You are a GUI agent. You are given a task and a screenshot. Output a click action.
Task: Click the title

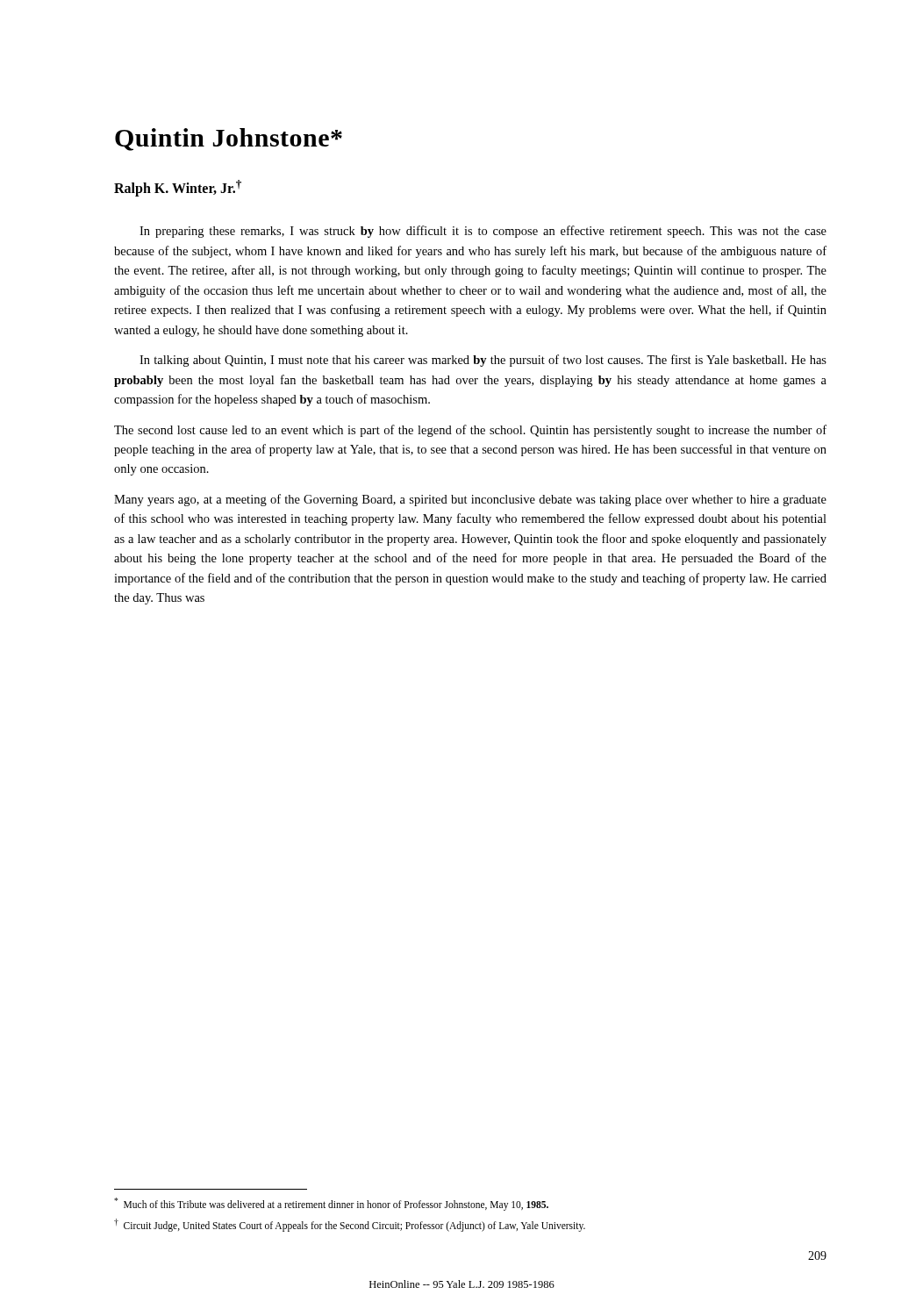(229, 137)
